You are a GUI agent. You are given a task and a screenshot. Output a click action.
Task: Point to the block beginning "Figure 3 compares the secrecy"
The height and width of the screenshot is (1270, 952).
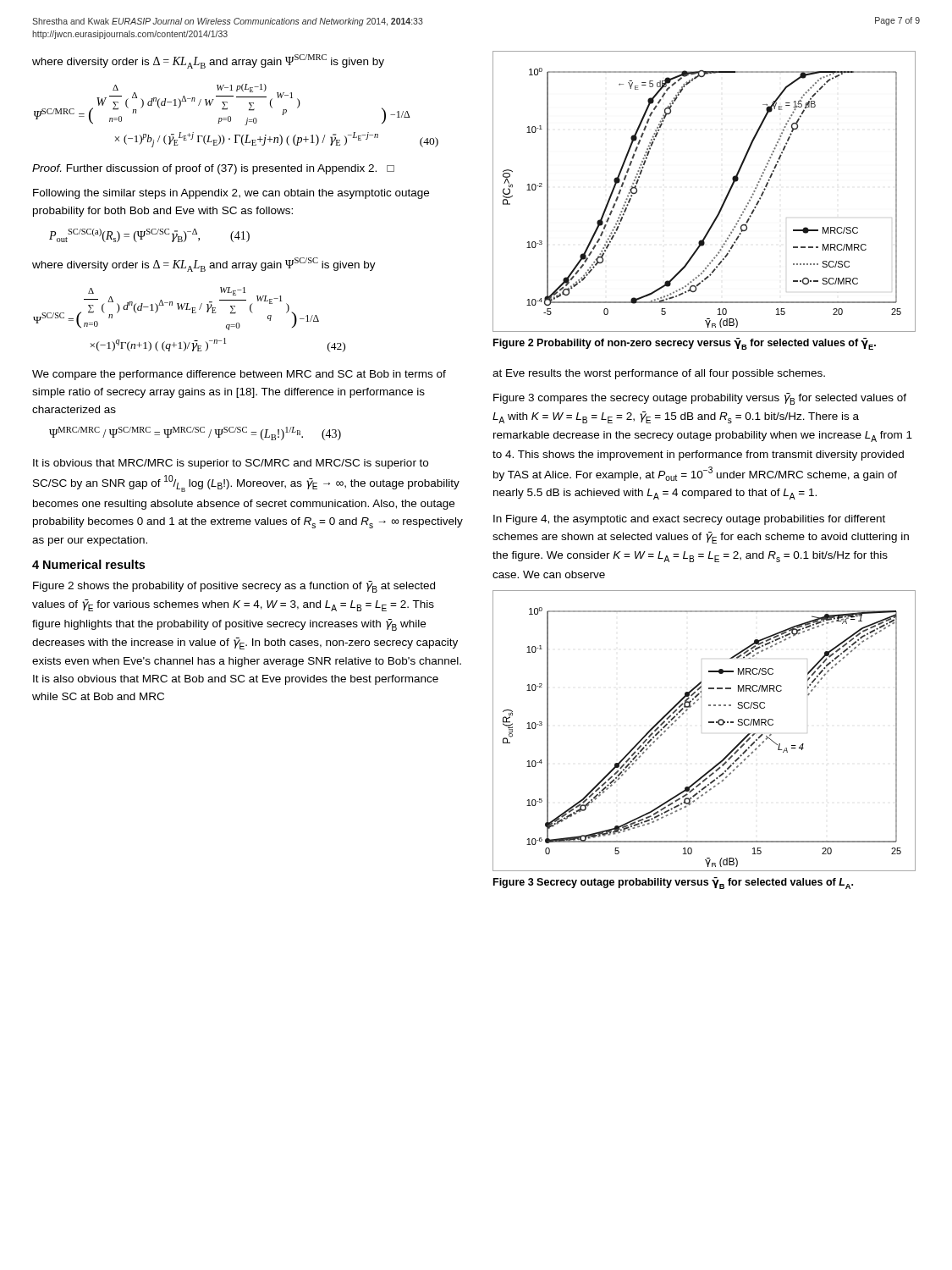click(x=702, y=446)
